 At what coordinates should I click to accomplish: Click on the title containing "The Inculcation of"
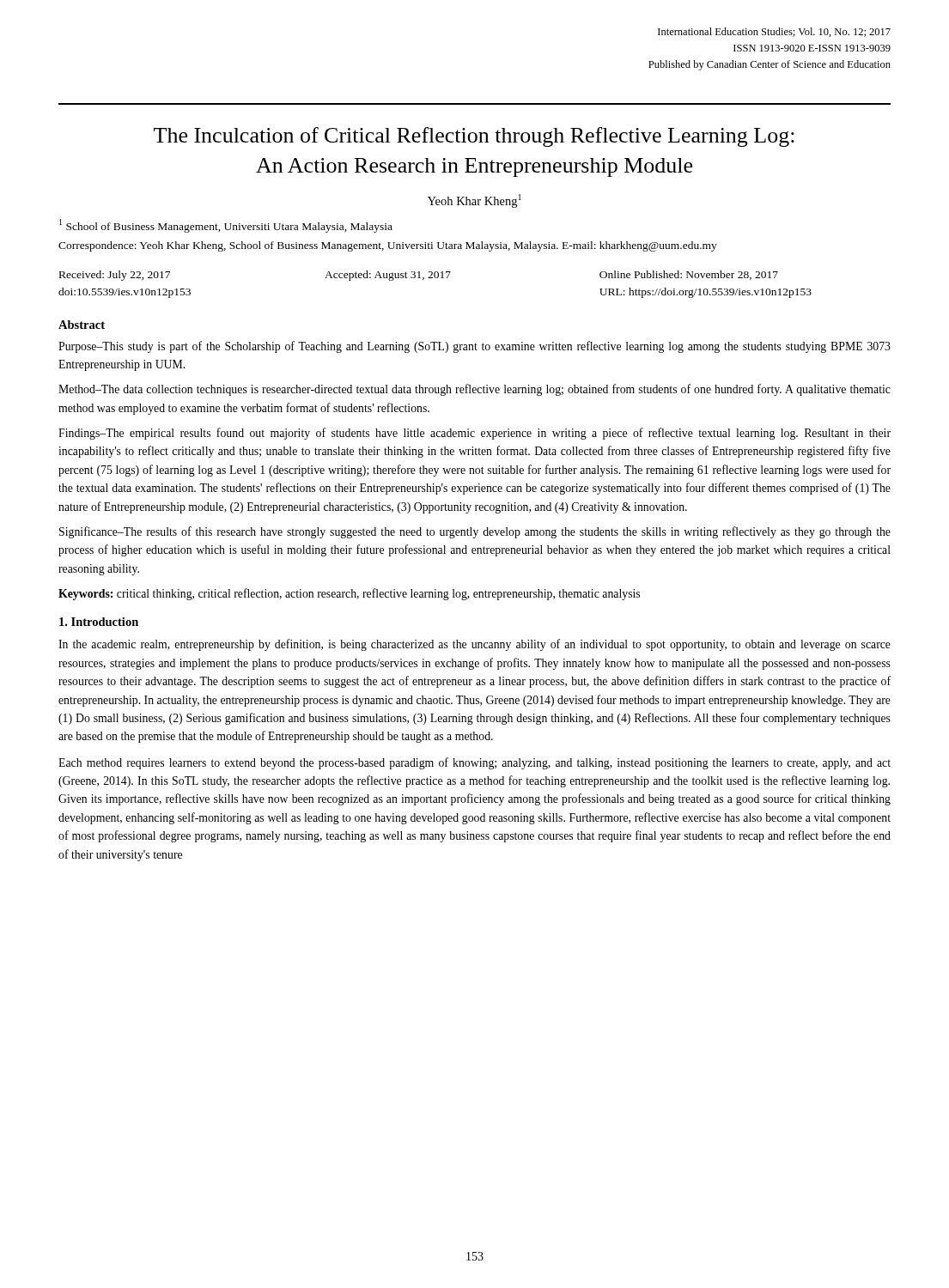point(474,150)
